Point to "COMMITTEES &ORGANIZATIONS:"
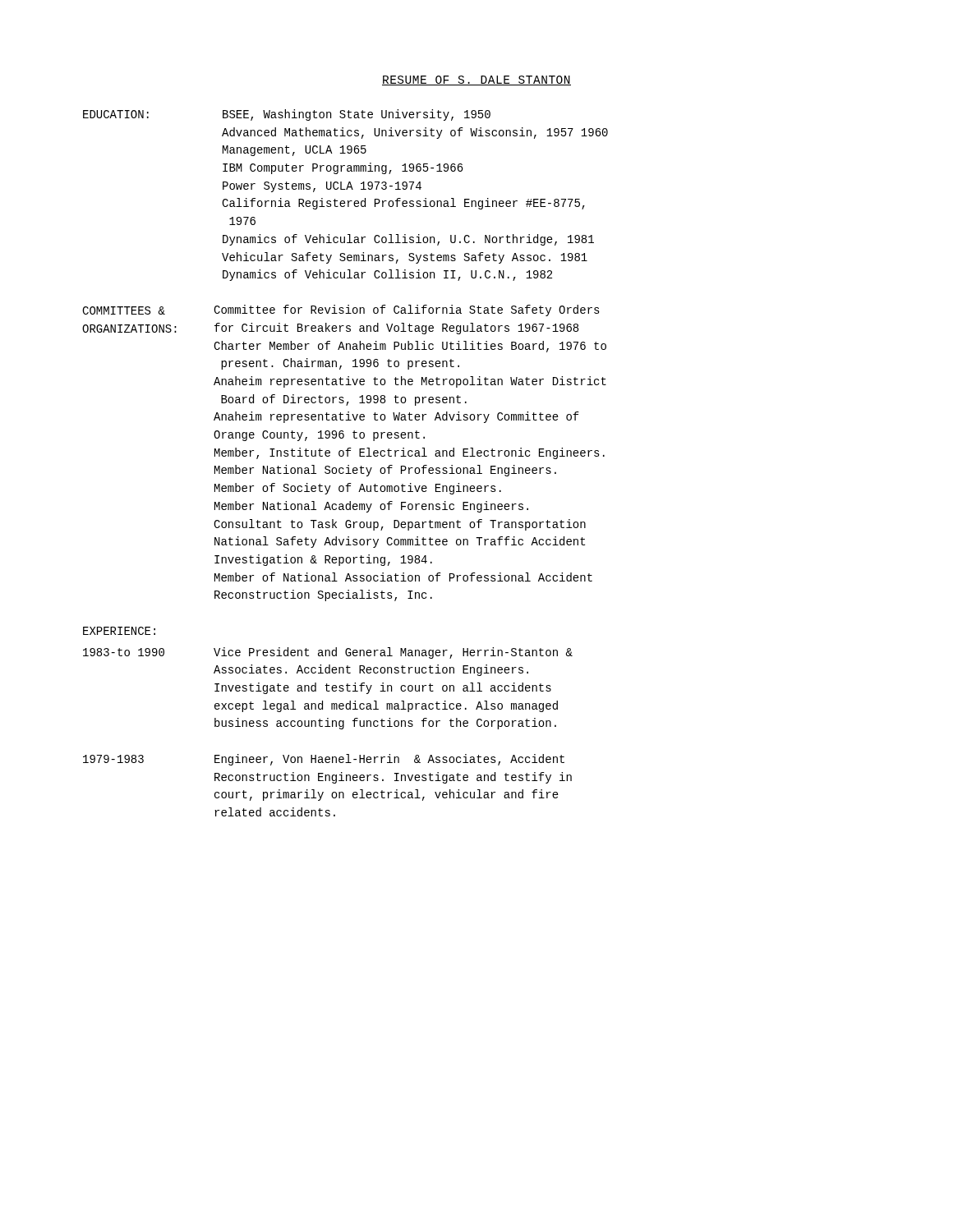The height and width of the screenshot is (1232, 953). [x=130, y=320]
